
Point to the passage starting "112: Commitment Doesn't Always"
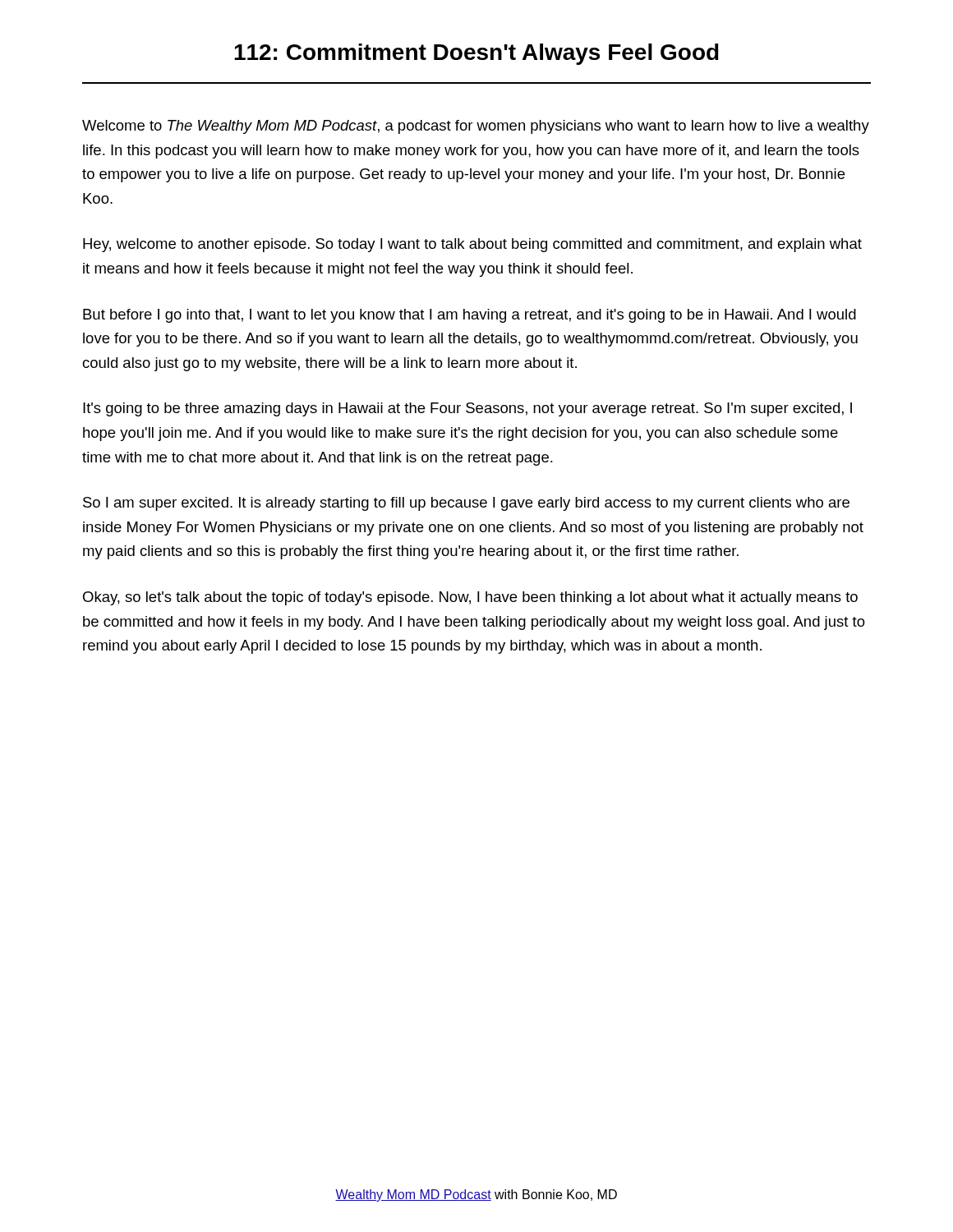(x=476, y=53)
